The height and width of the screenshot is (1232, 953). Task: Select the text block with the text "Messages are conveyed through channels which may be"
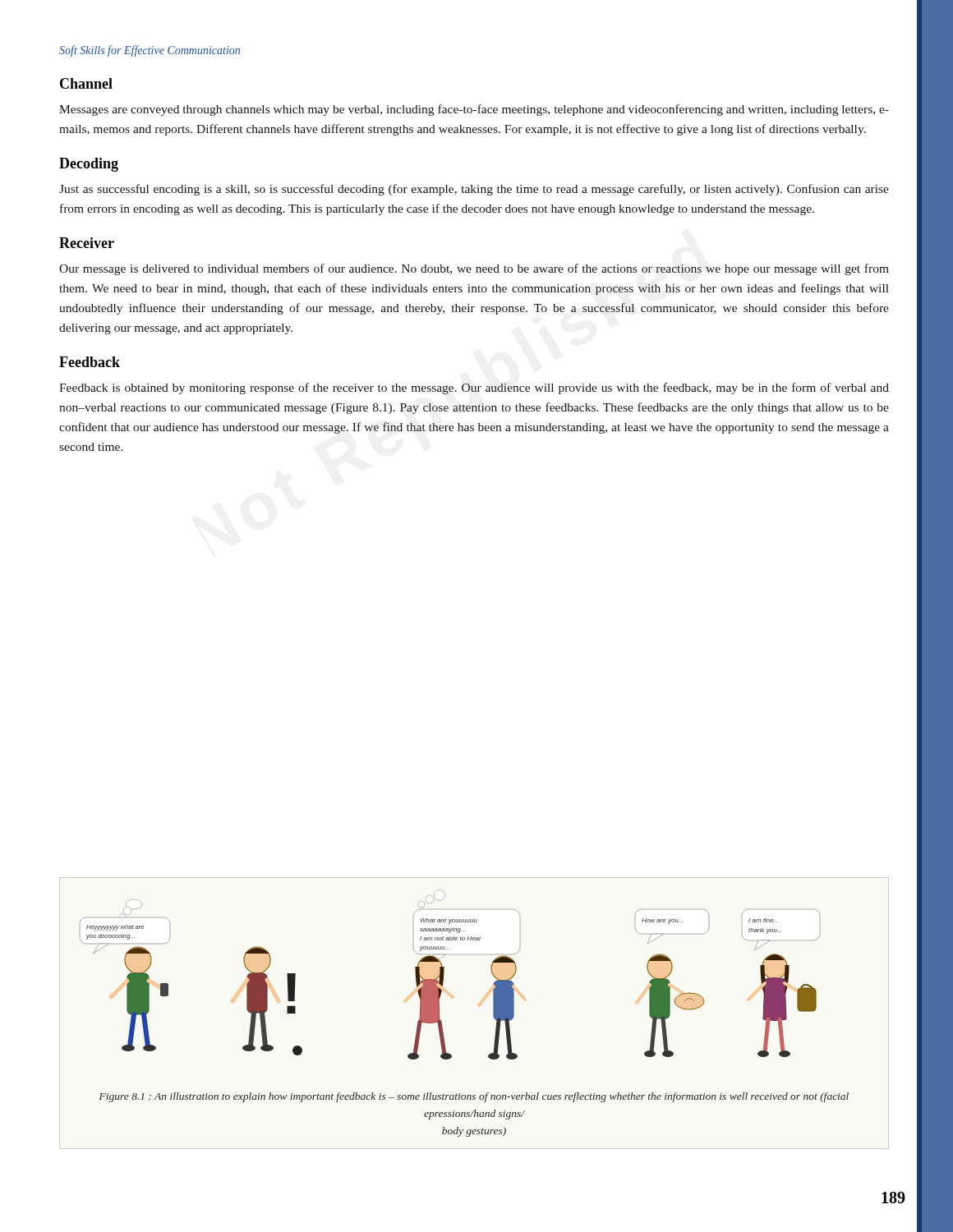click(474, 119)
